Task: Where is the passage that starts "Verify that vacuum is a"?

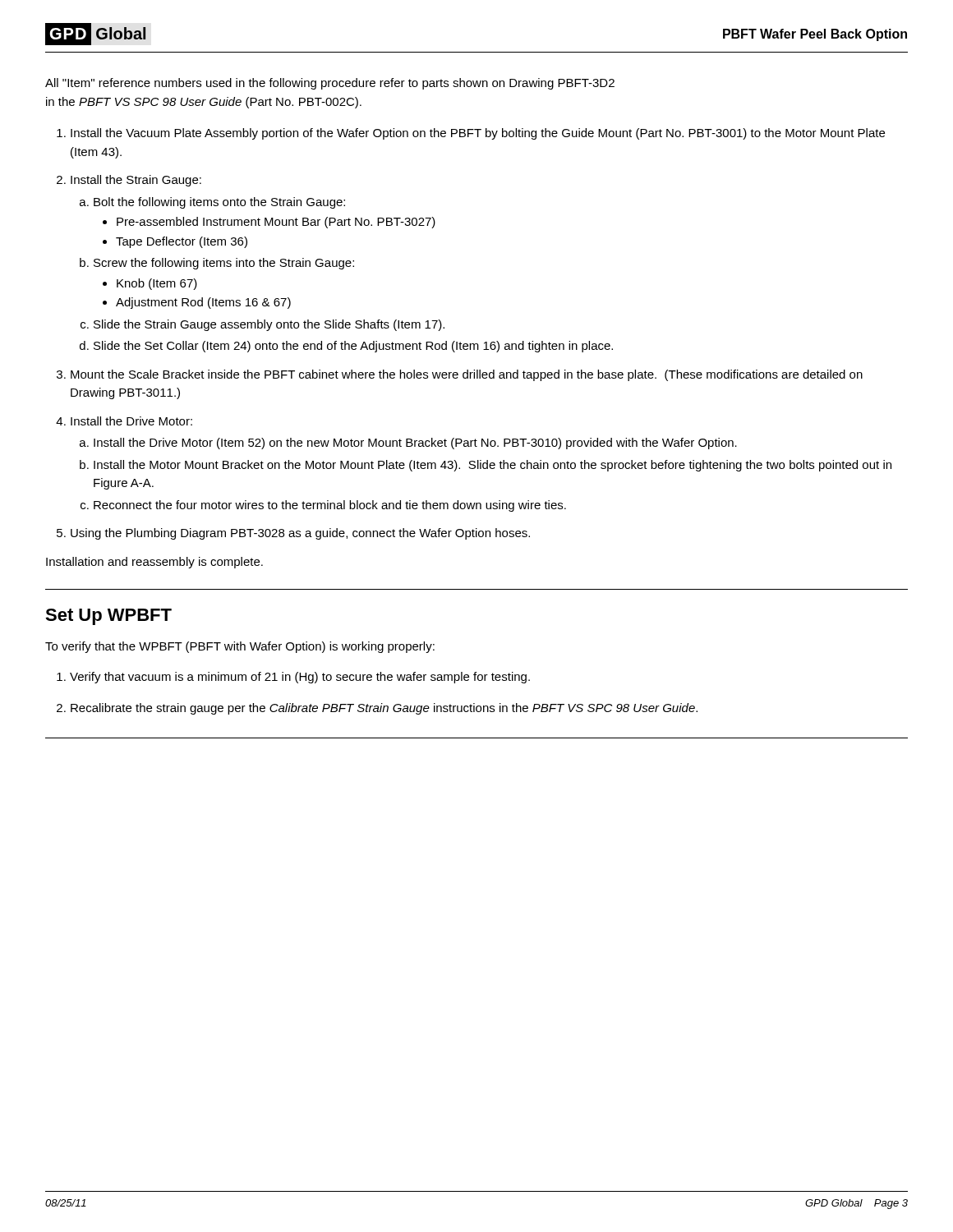Action: [300, 676]
